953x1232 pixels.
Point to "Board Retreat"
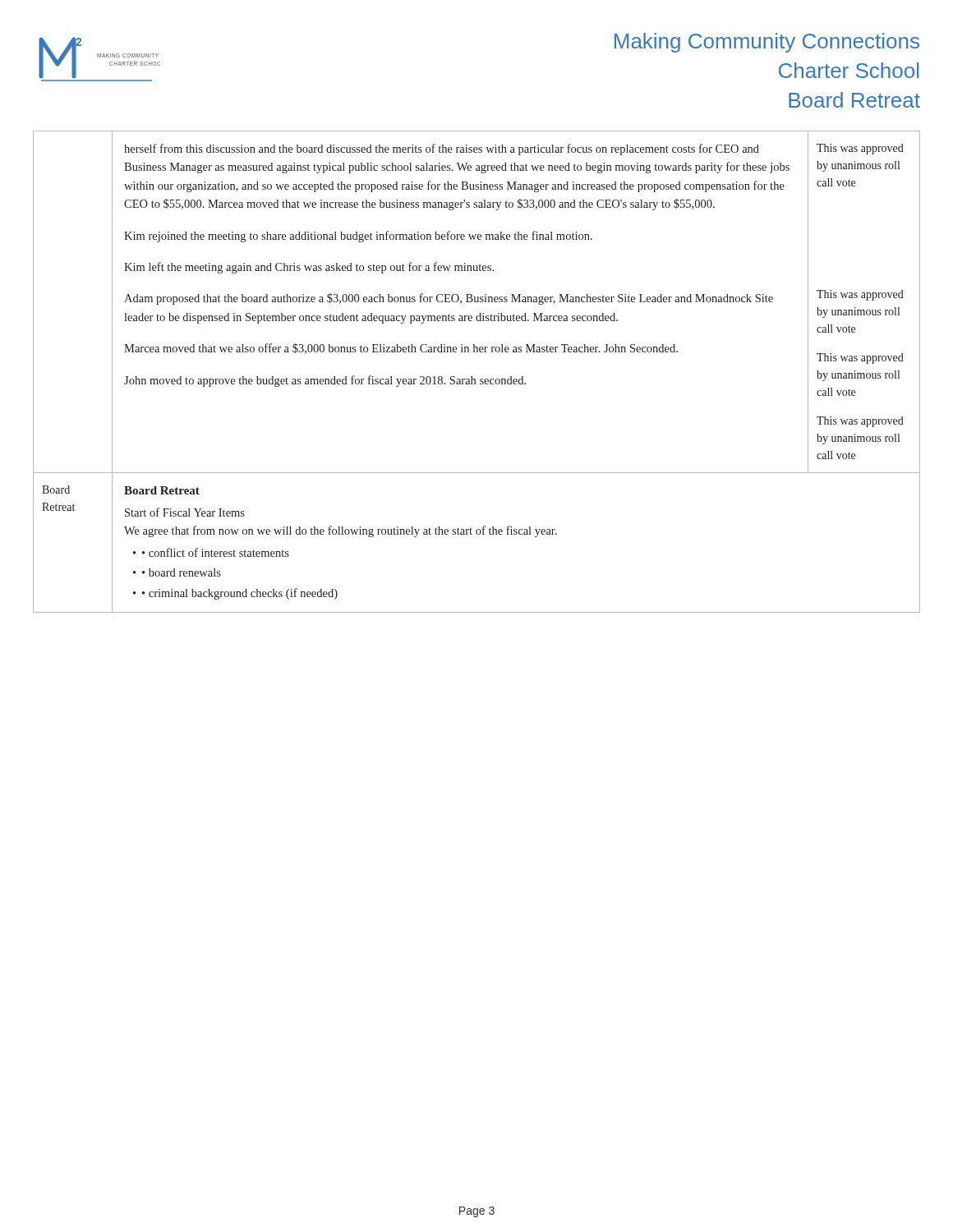click(x=162, y=490)
